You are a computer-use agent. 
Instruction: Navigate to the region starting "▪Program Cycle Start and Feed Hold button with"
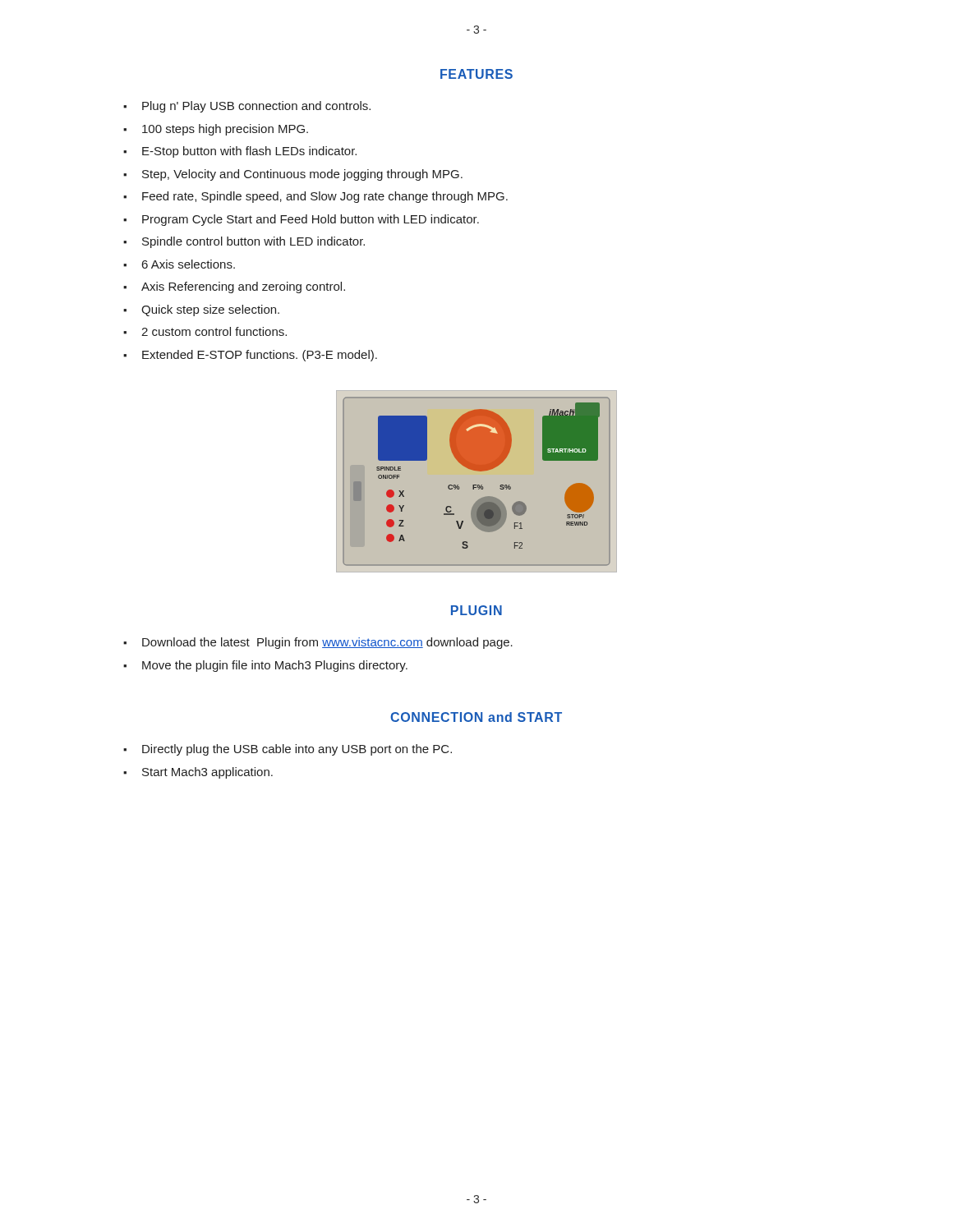coord(489,219)
